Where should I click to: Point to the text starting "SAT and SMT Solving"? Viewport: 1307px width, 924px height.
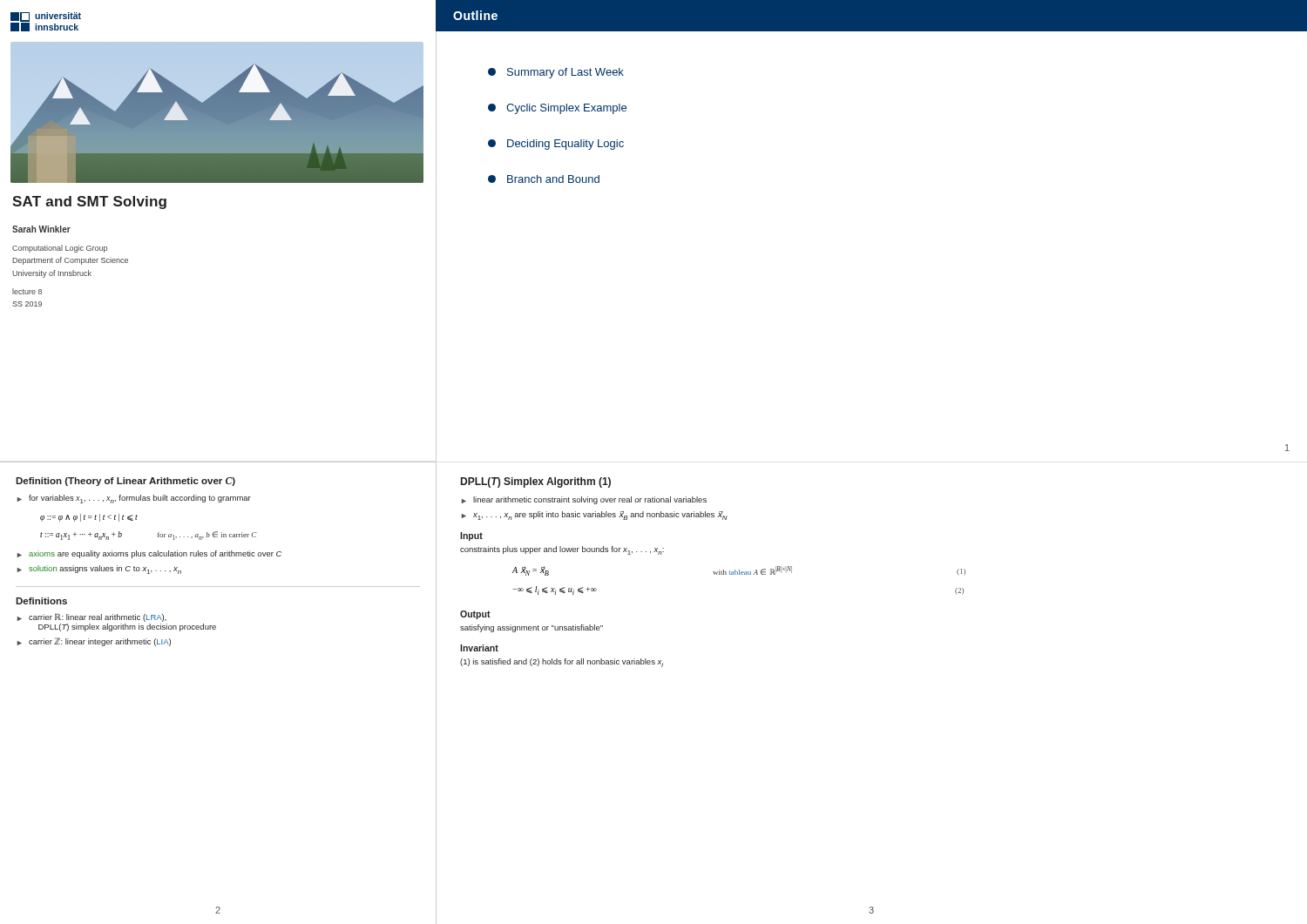pos(90,202)
